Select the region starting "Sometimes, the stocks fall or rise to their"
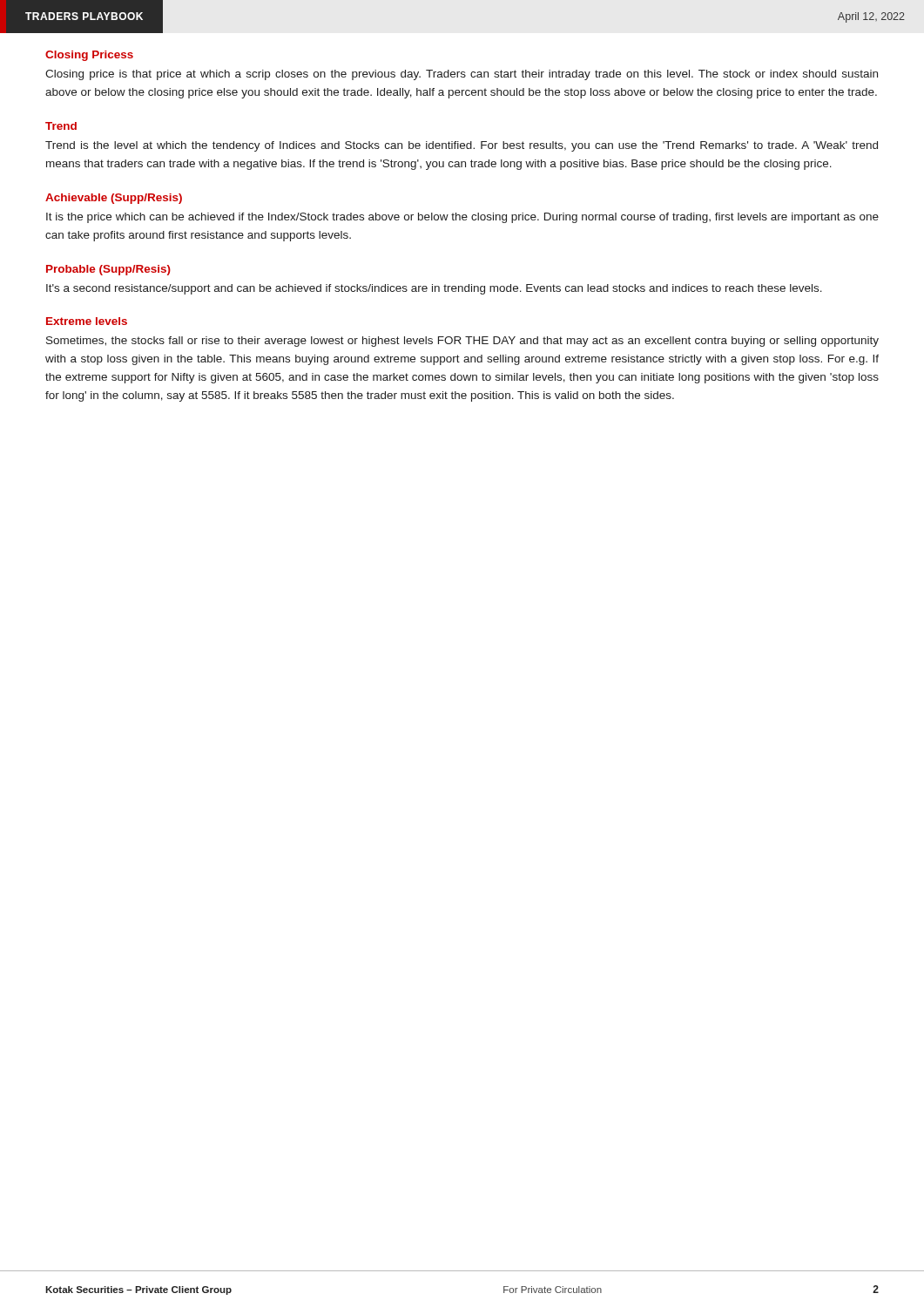The height and width of the screenshot is (1307, 924). [462, 368]
